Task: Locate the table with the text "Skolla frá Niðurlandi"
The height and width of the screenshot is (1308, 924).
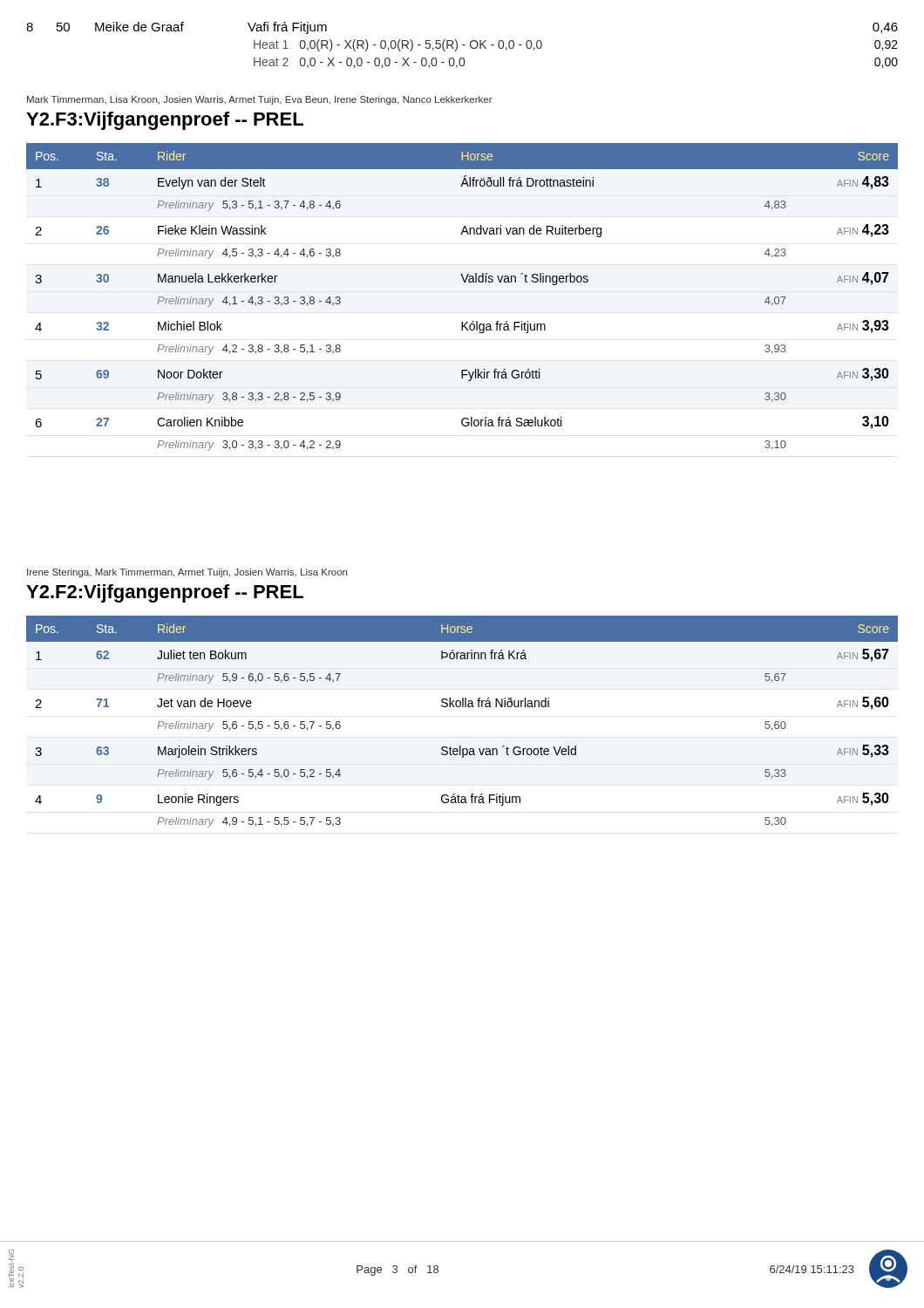Action: [x=462, y=725]
